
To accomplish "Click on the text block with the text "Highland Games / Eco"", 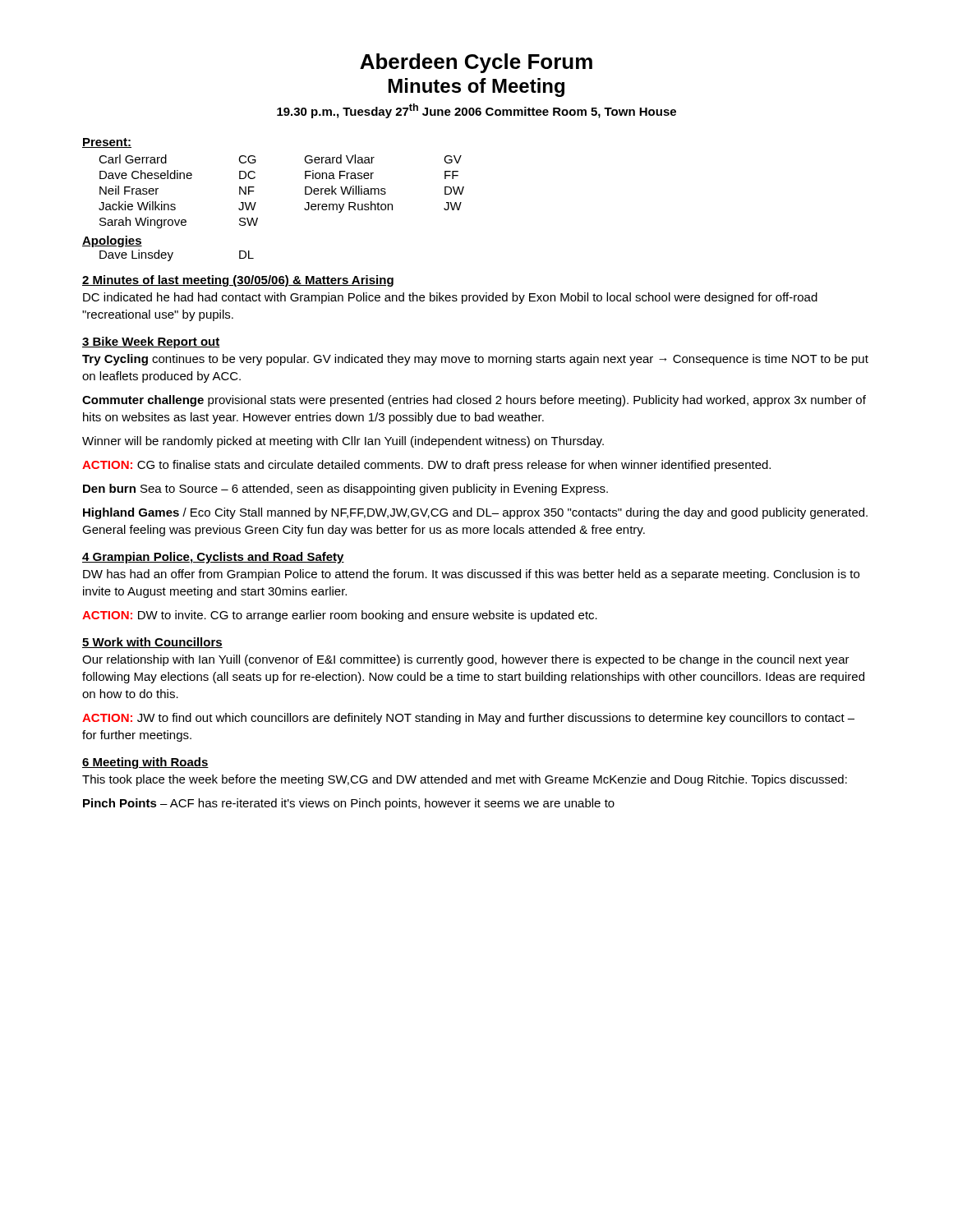I will [475, 521].
